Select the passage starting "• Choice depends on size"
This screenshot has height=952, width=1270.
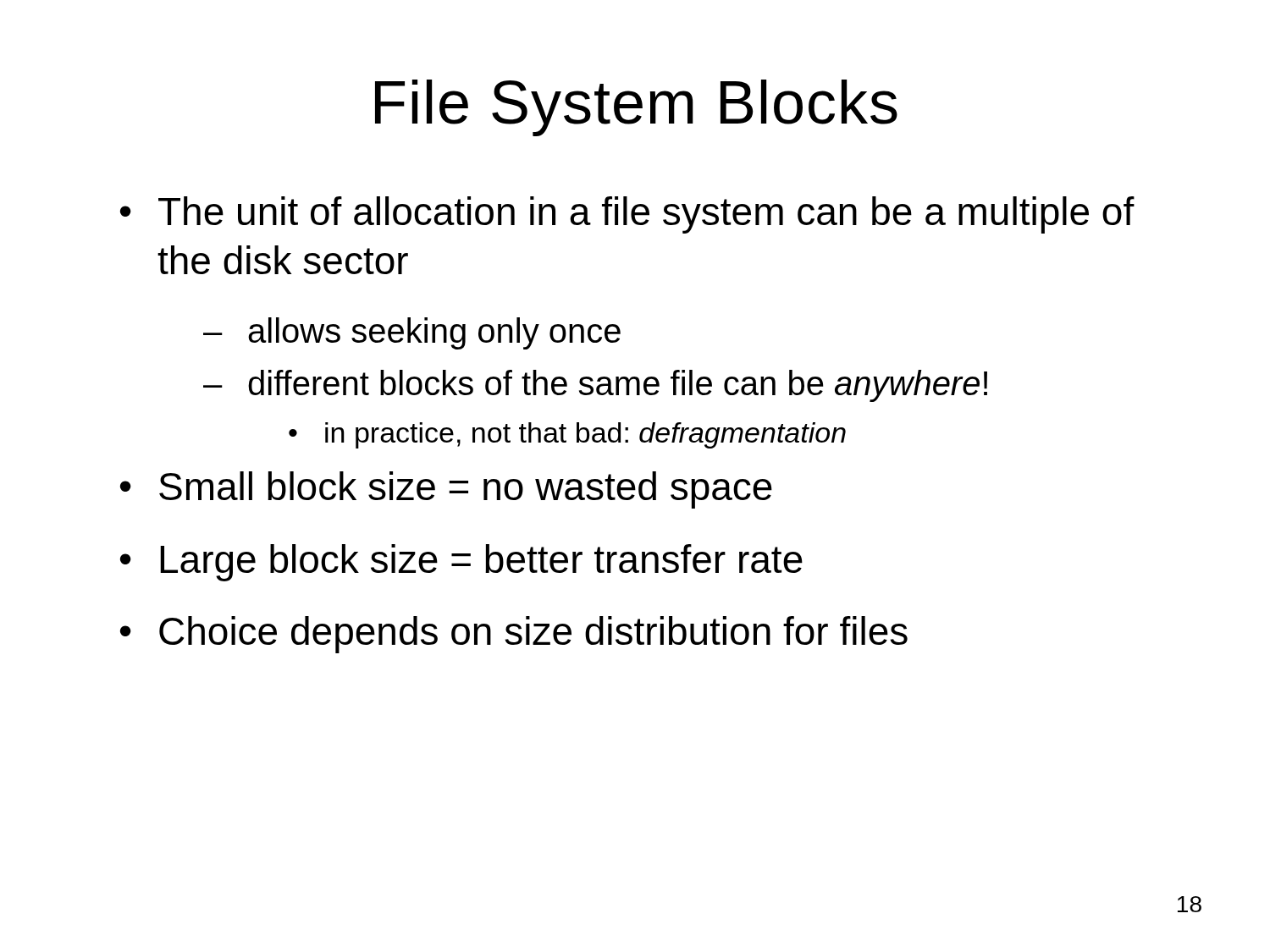tap(514, 632)
